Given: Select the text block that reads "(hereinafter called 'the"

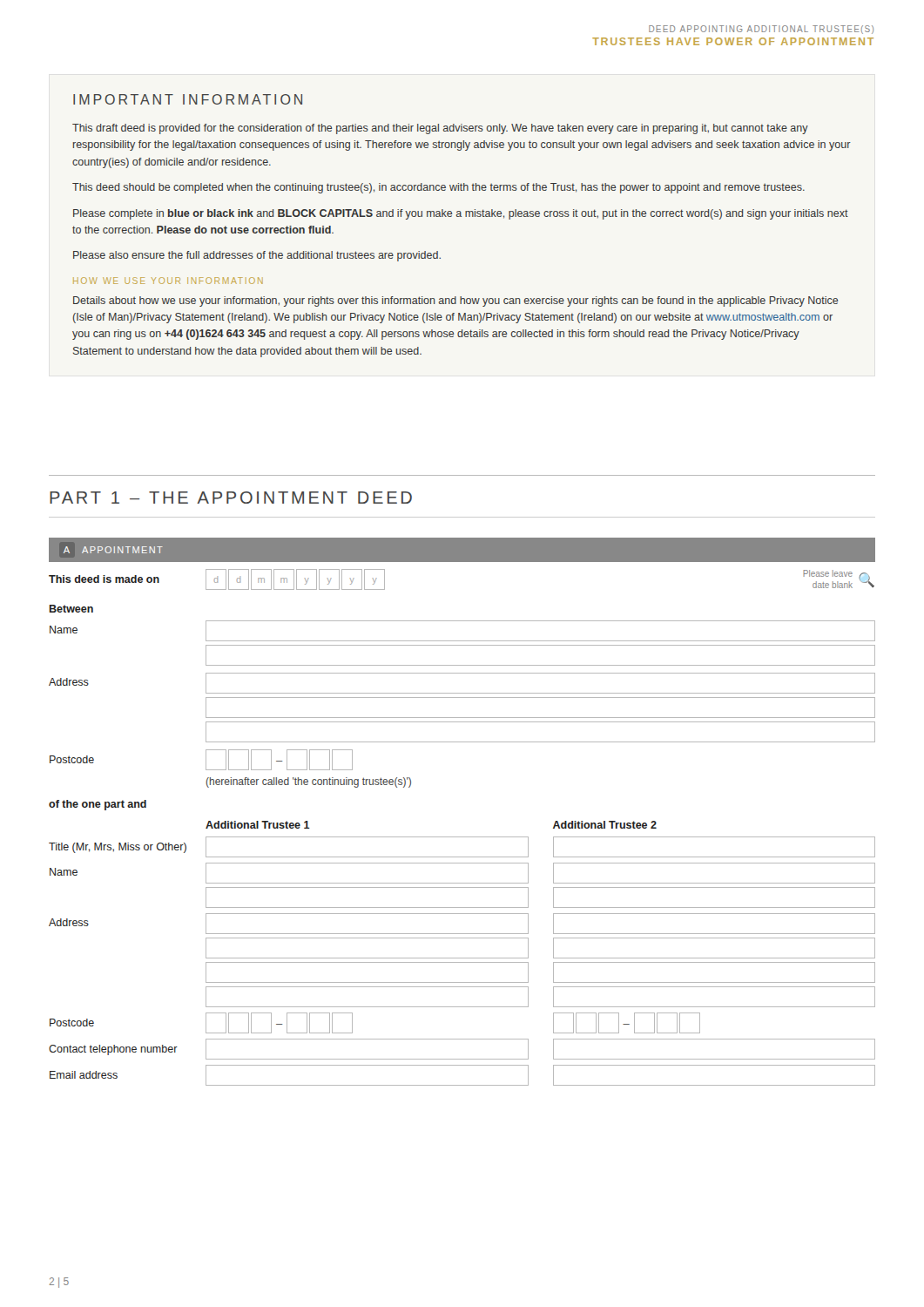Looking at the screenshot, I should (309, 782).
